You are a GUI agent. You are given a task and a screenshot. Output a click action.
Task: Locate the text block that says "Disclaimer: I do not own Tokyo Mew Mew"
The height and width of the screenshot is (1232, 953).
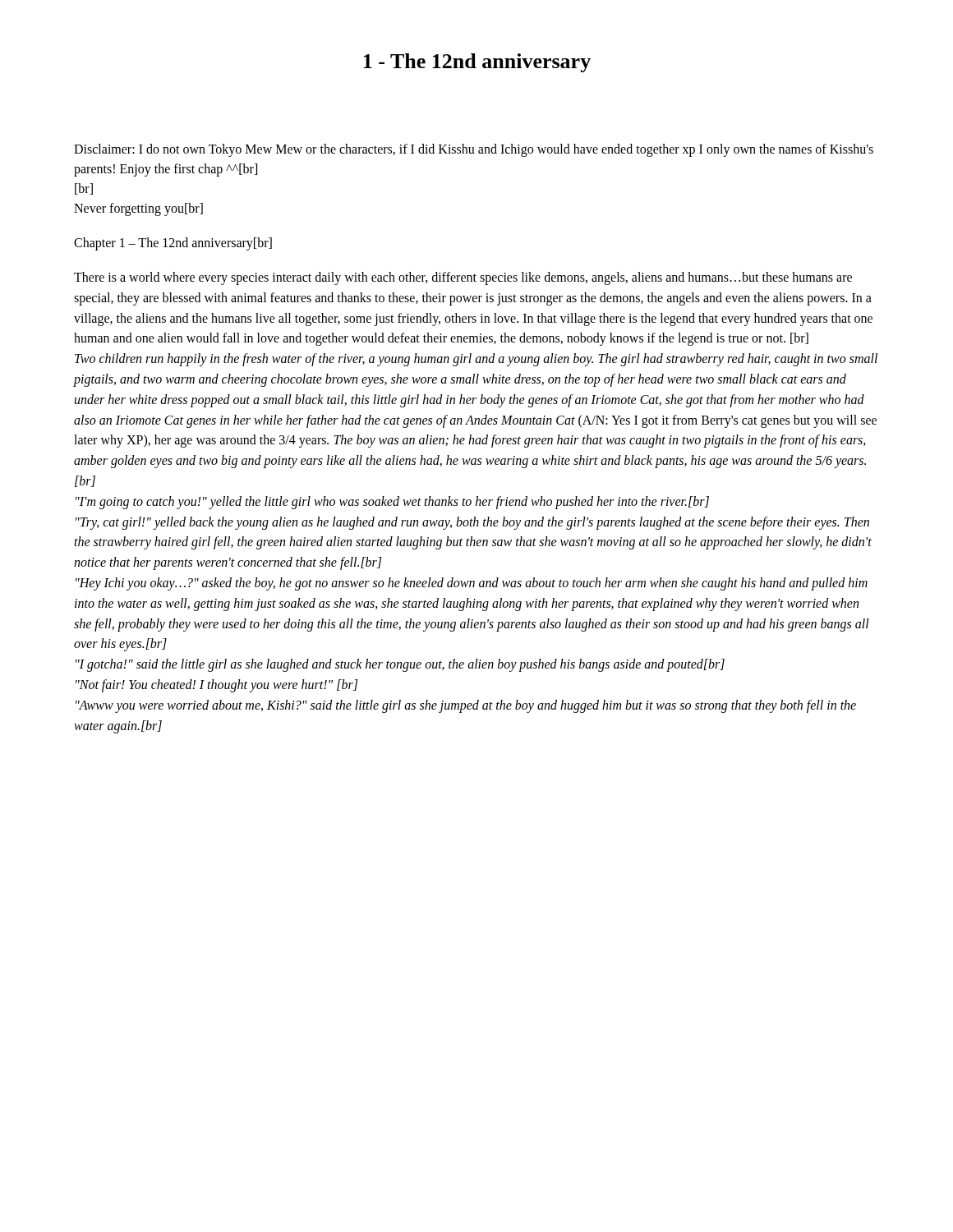(x=474, y=150)
